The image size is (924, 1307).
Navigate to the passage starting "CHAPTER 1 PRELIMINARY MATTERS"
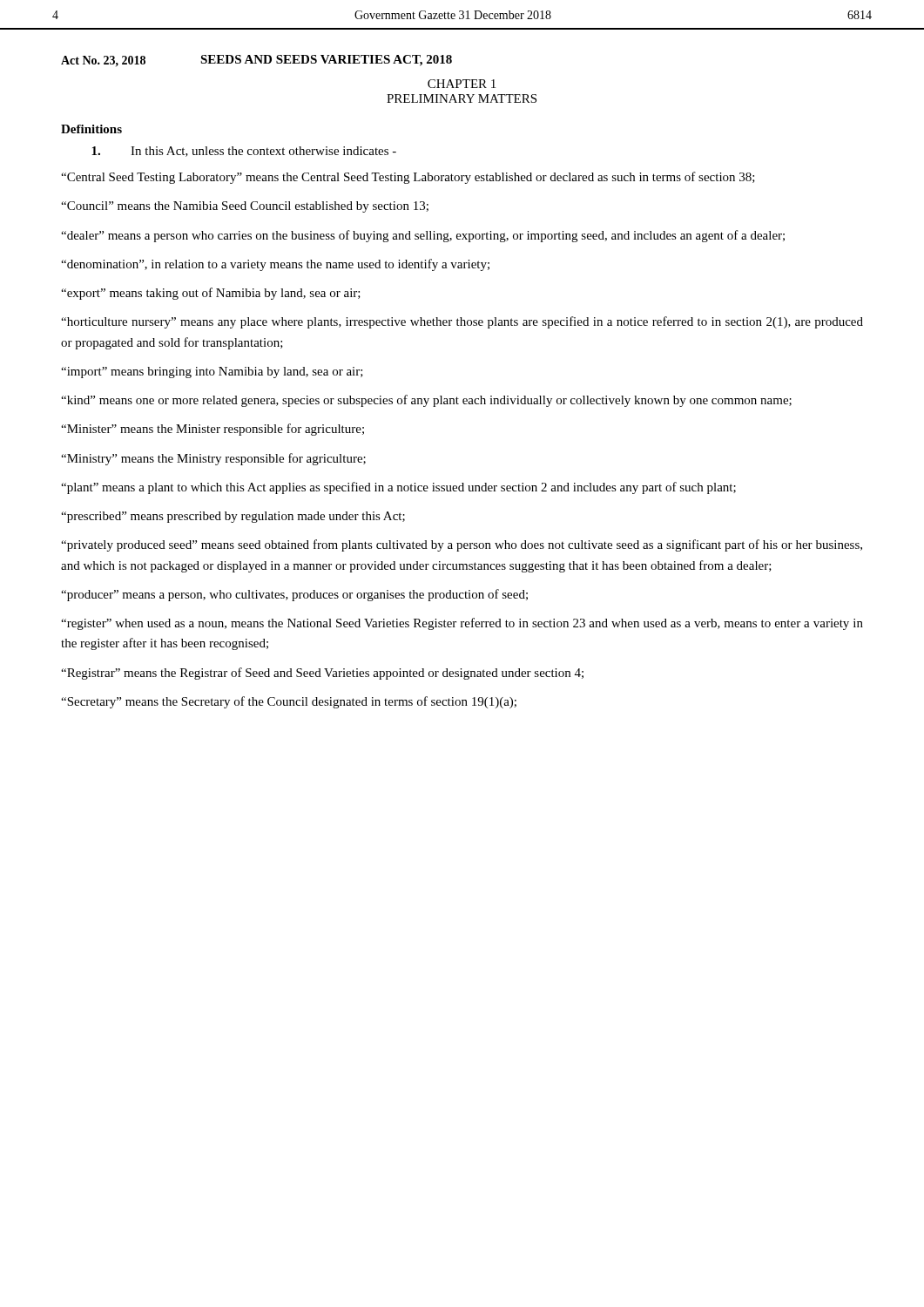[462, 91]
